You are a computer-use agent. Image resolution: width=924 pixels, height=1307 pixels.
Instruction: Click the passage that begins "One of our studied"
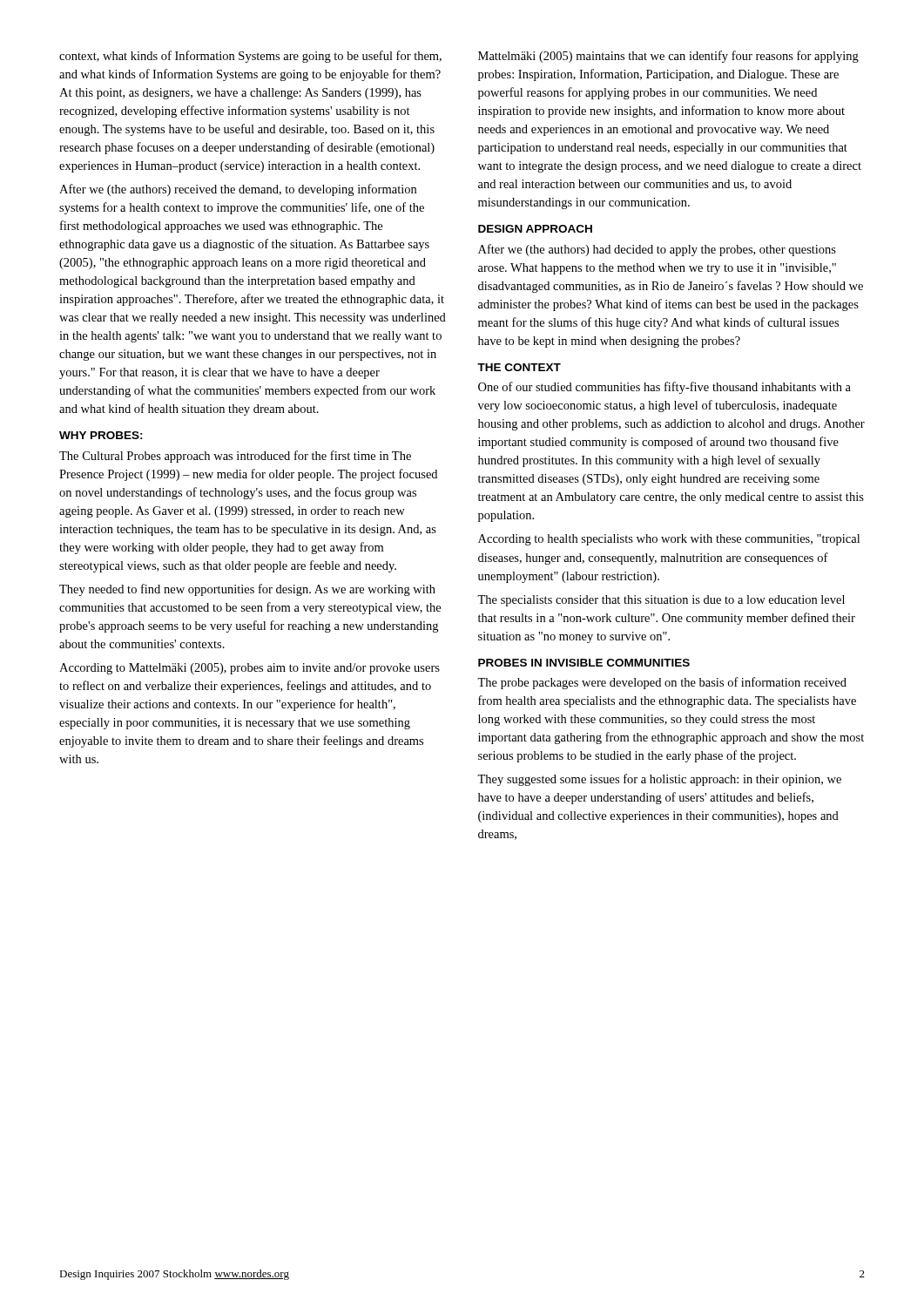671,512
